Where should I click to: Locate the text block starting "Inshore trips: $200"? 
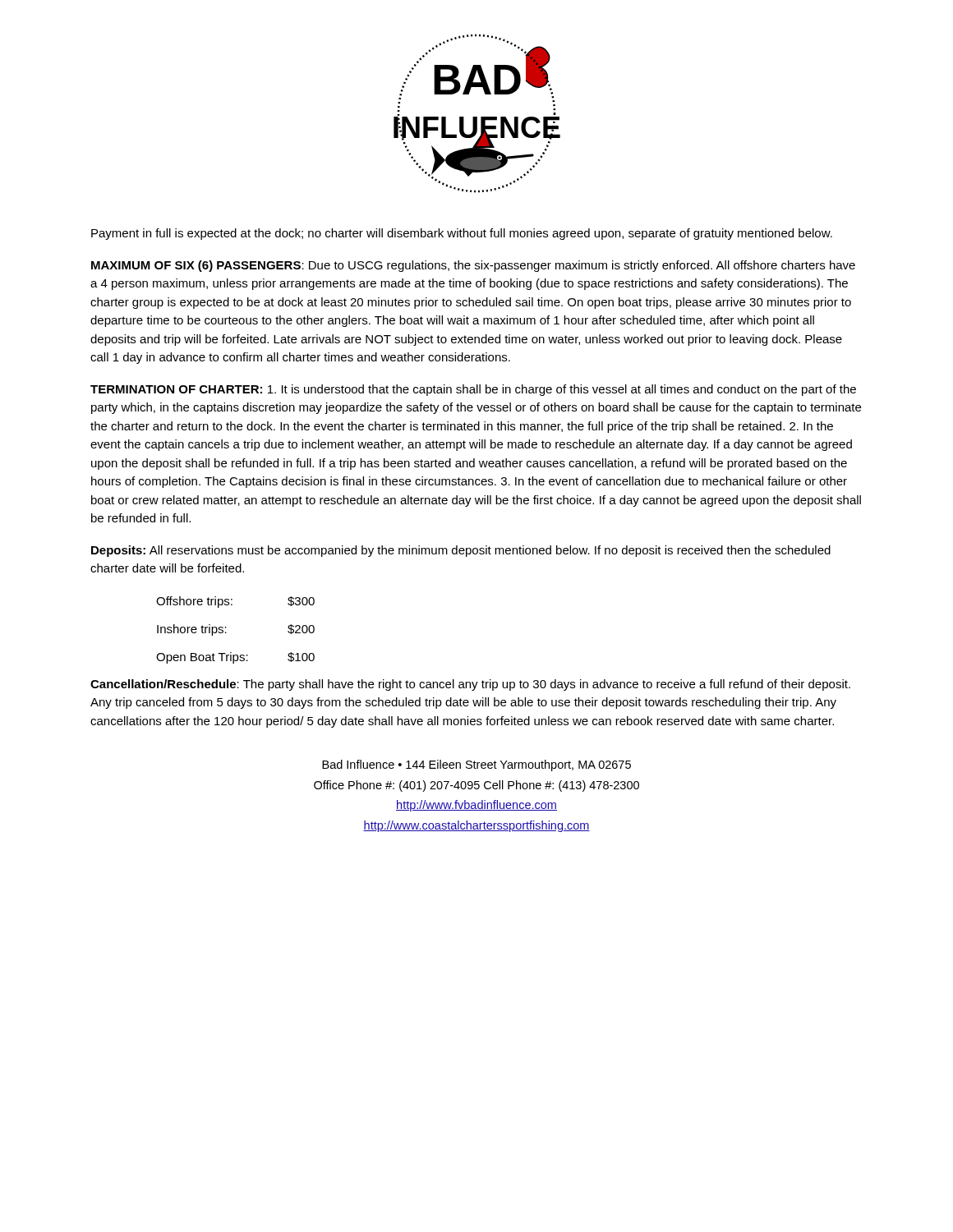pos(192,630)
